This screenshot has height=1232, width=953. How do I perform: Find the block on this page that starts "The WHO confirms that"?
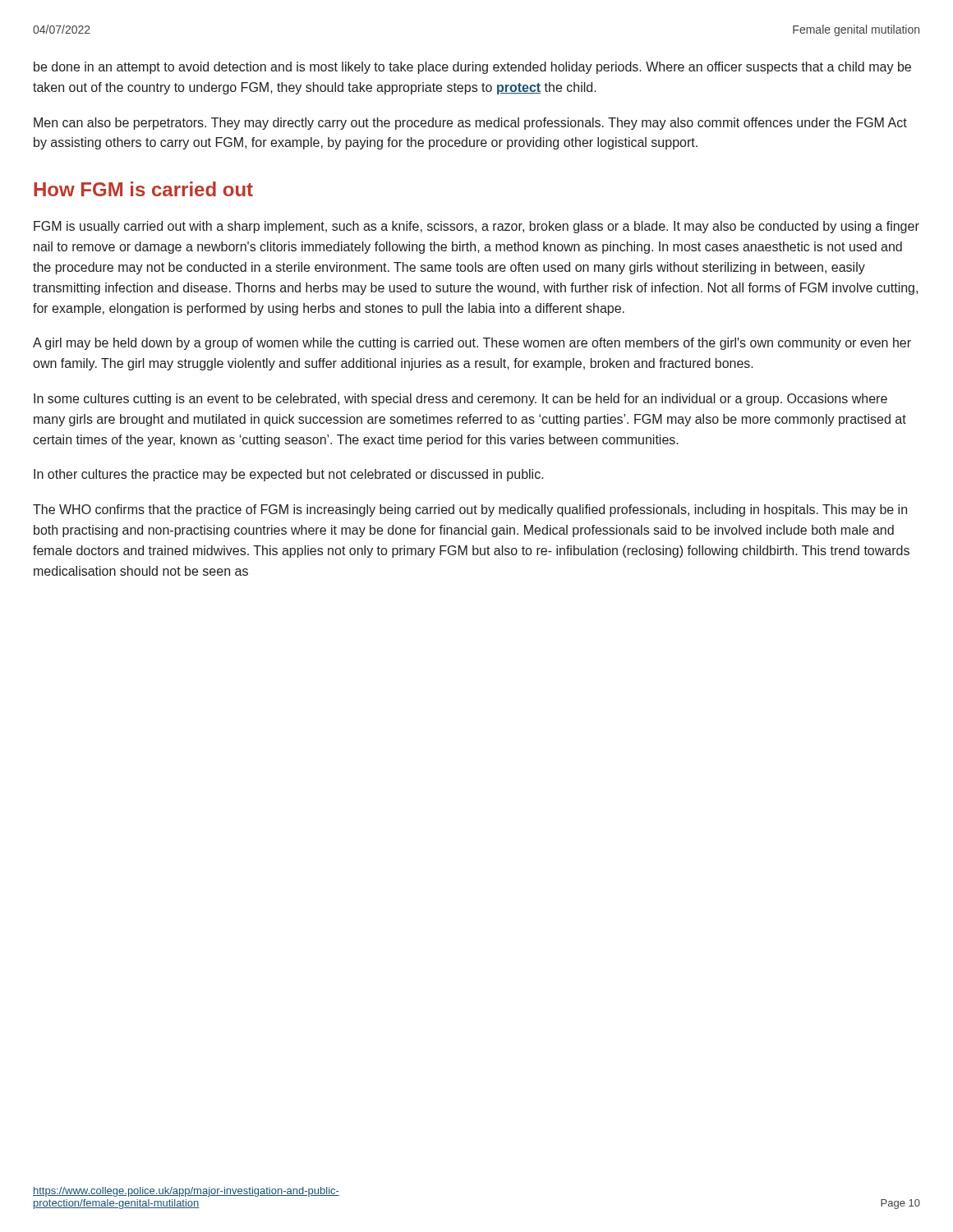(471, 540)
